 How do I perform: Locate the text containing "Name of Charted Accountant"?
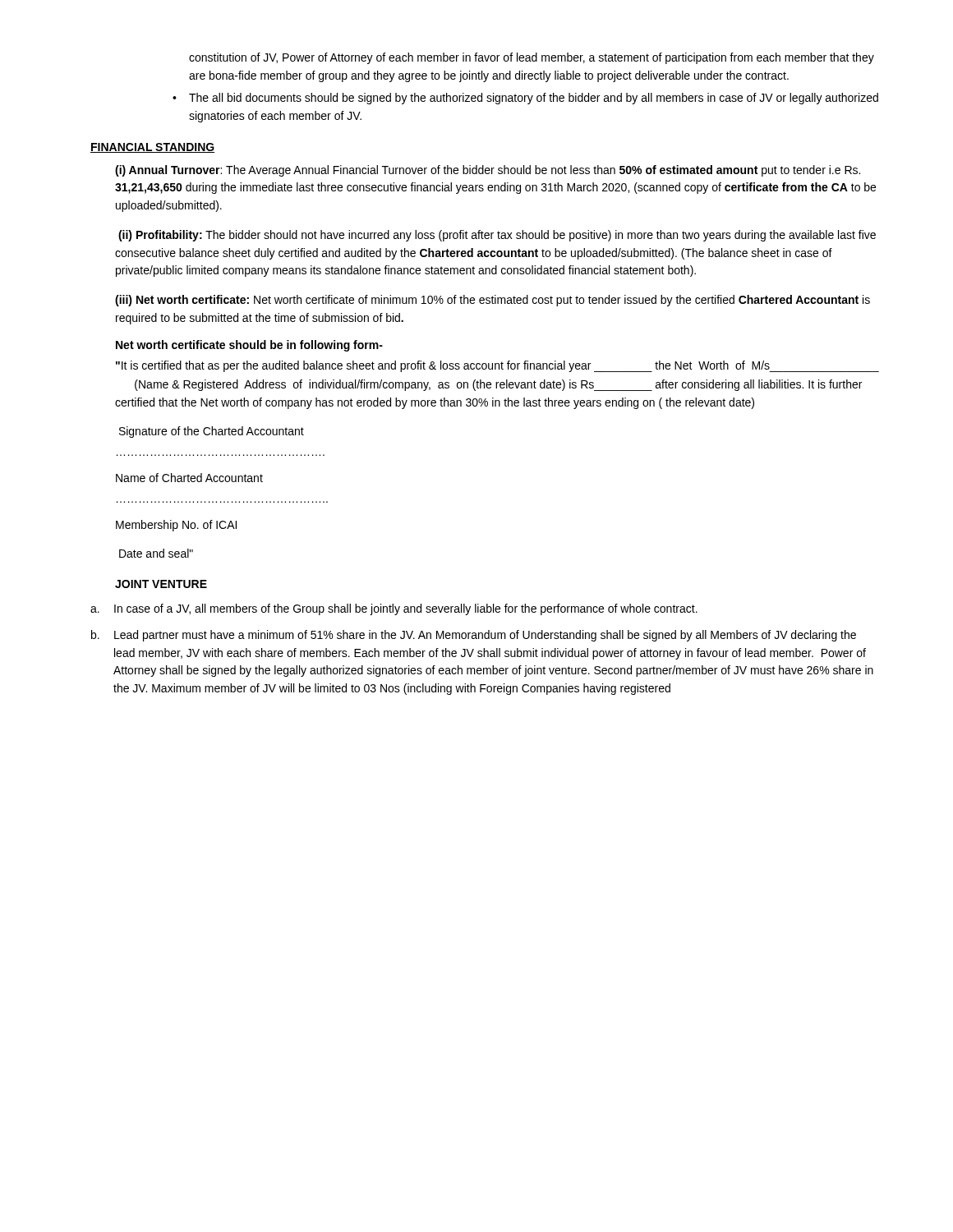point(189,478)
